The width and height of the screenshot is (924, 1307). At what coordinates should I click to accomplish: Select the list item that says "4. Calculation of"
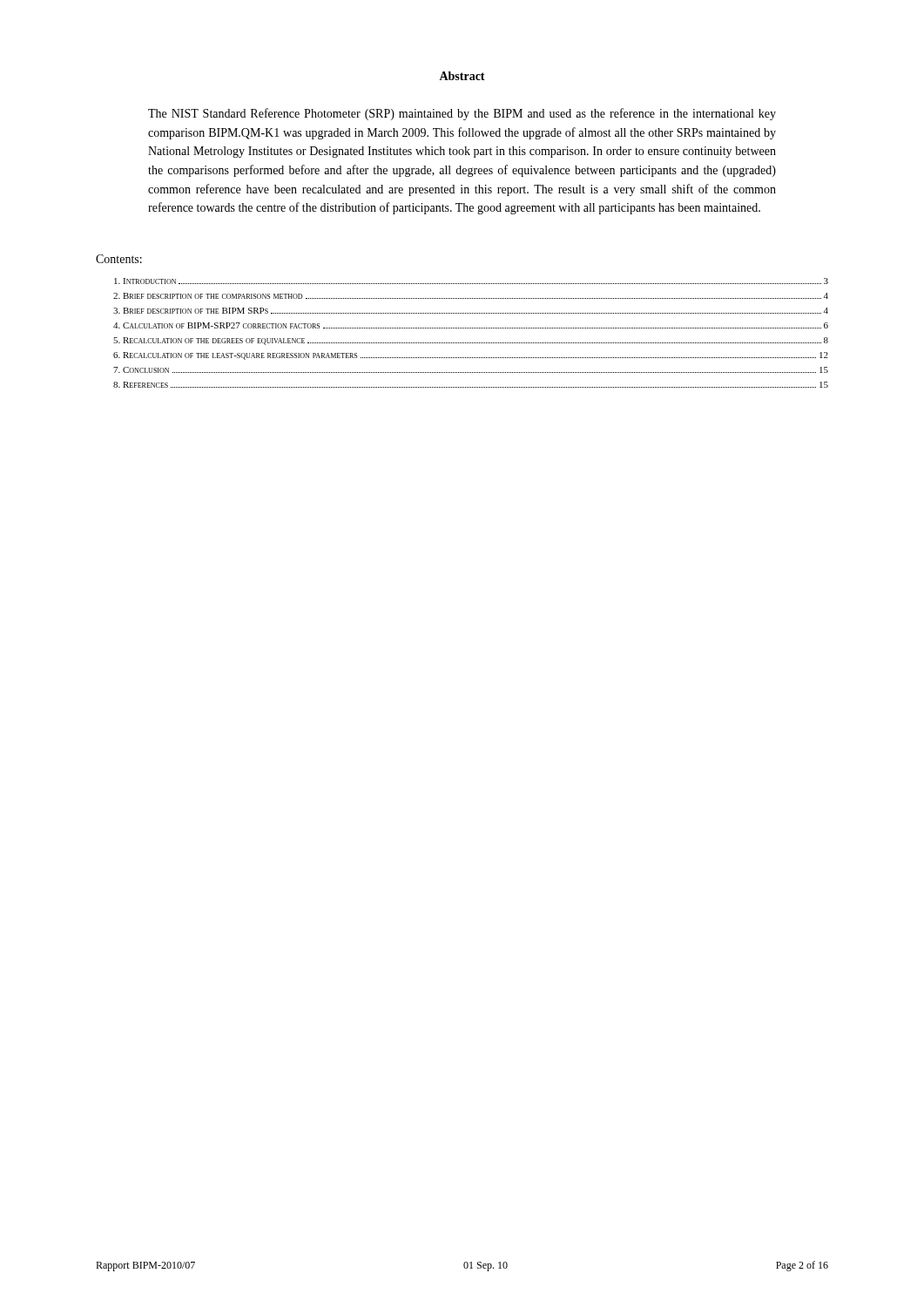(x=471, y=326)
